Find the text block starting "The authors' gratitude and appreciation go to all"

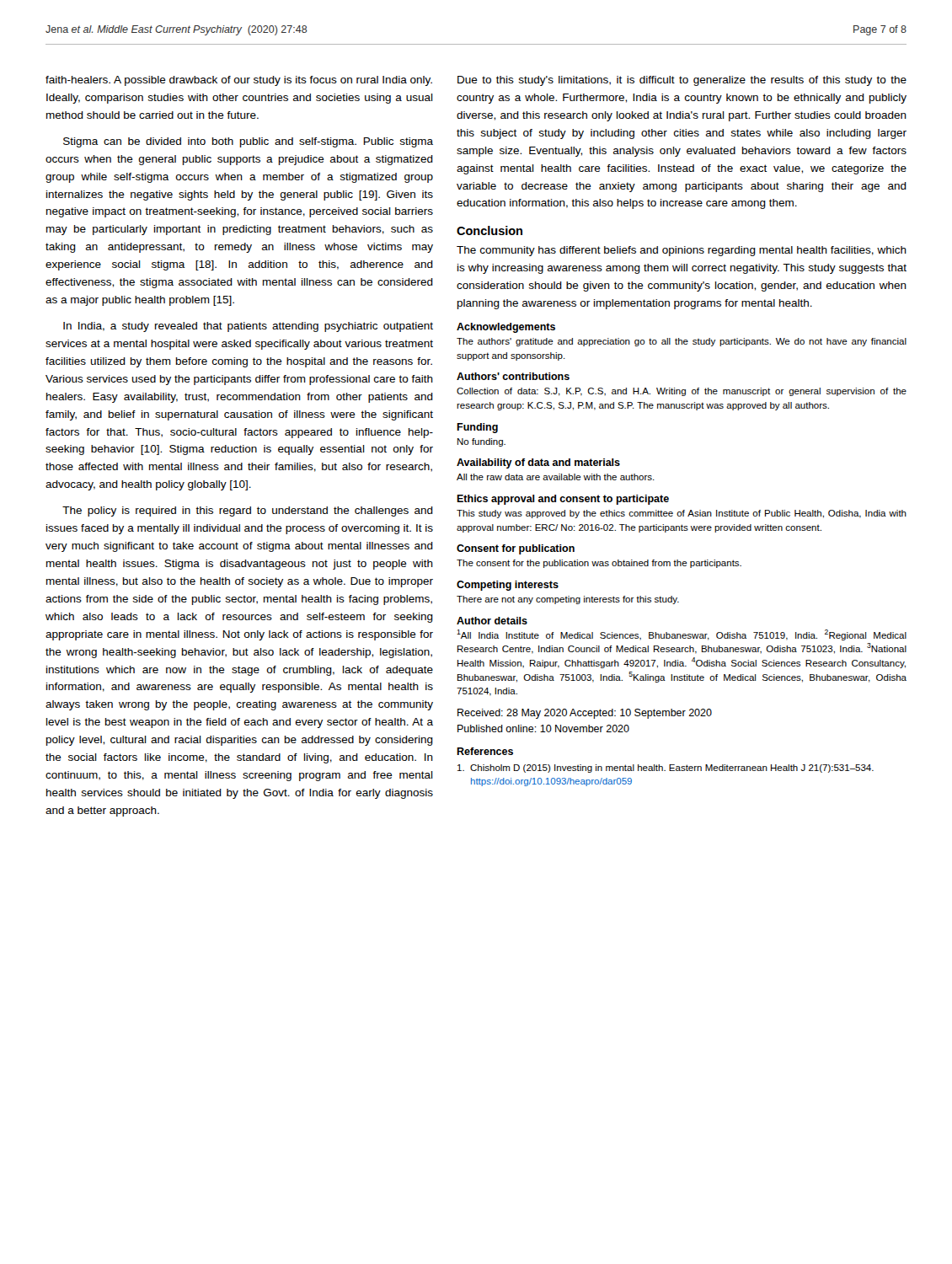point(682,349)
